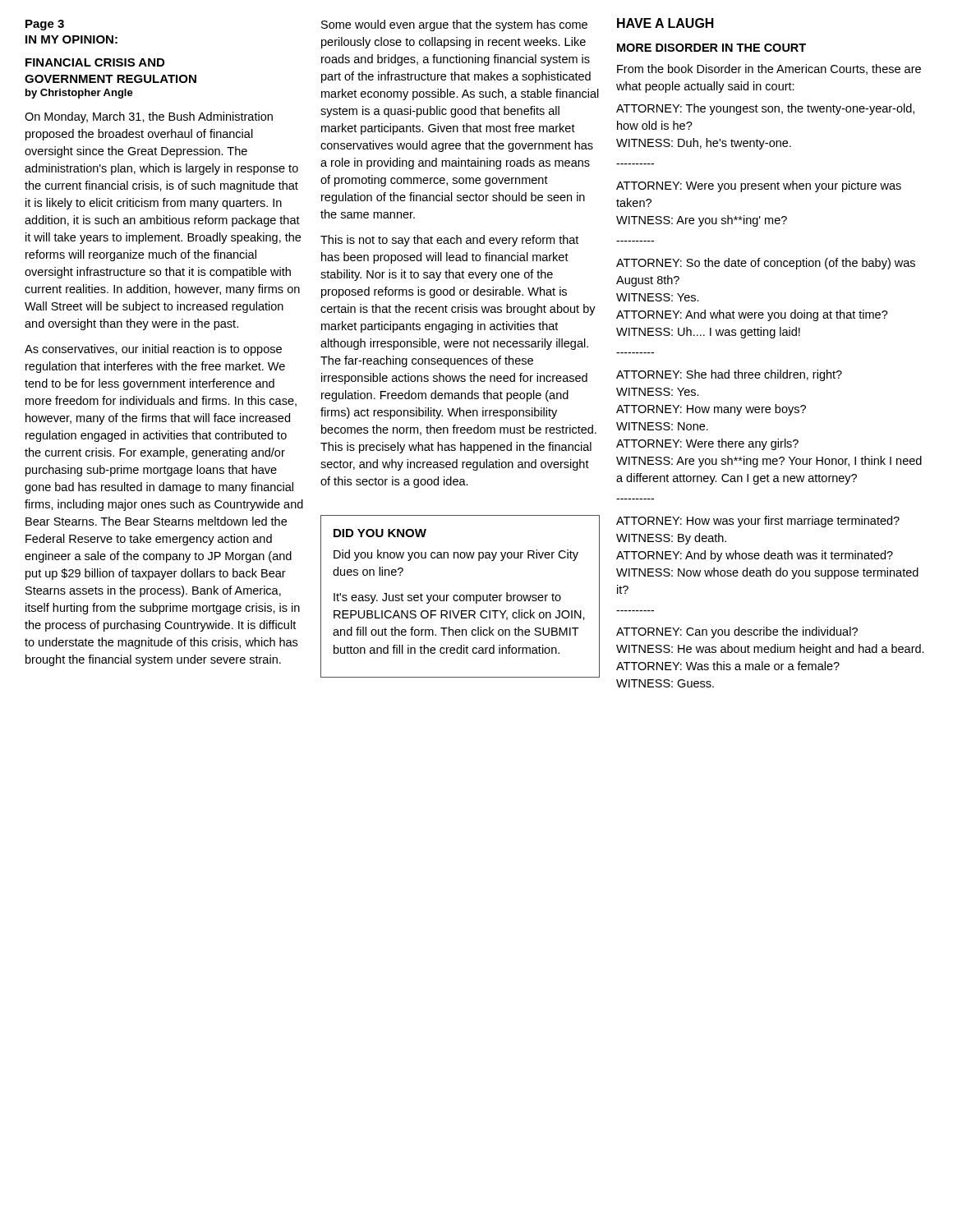This screenshot has width=953, height=1232.
Task: Select the text block starting "ATTORNEY: Were you present when your picture was"
Action: 759,186
